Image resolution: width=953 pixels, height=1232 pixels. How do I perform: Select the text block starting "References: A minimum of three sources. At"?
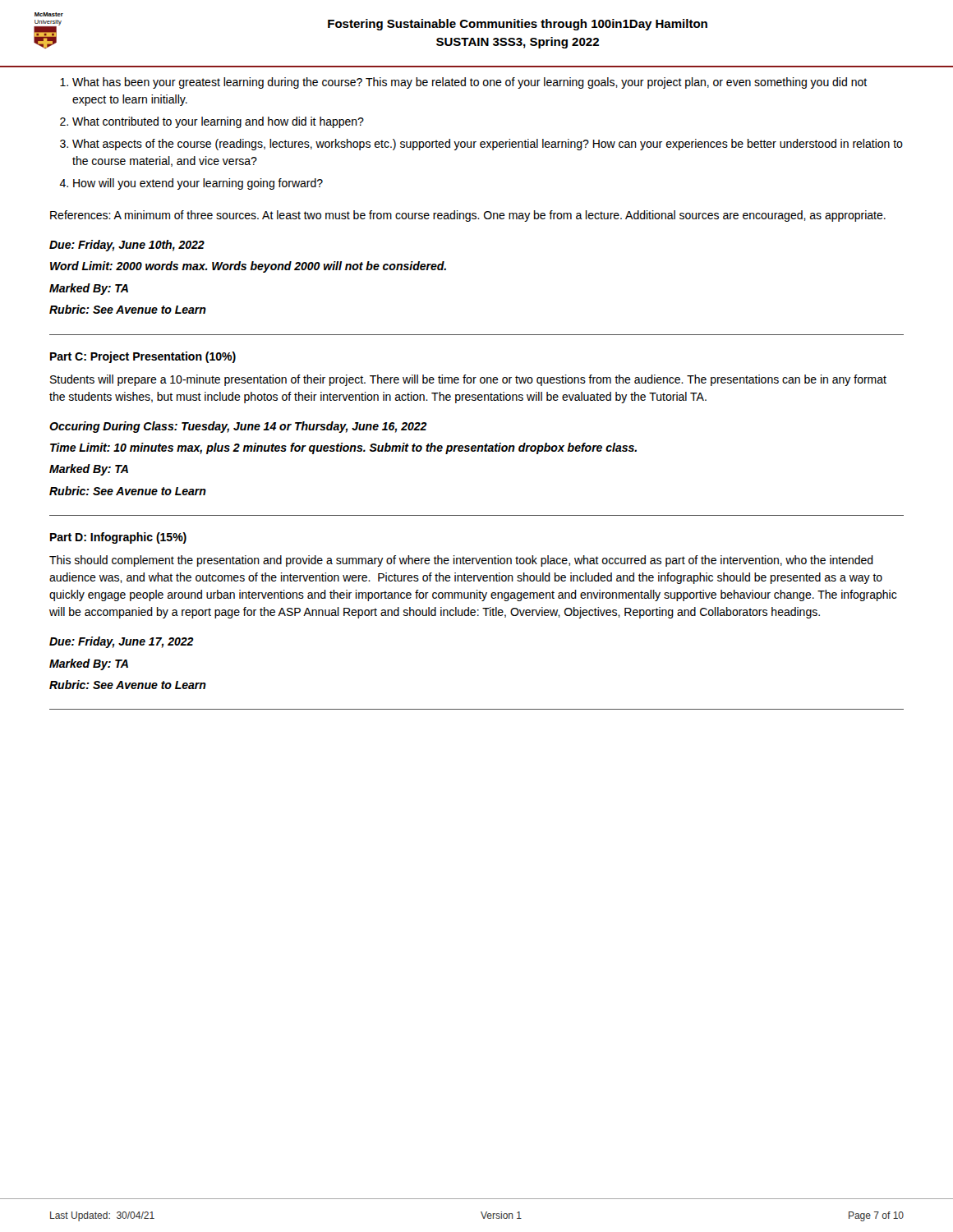468,215
